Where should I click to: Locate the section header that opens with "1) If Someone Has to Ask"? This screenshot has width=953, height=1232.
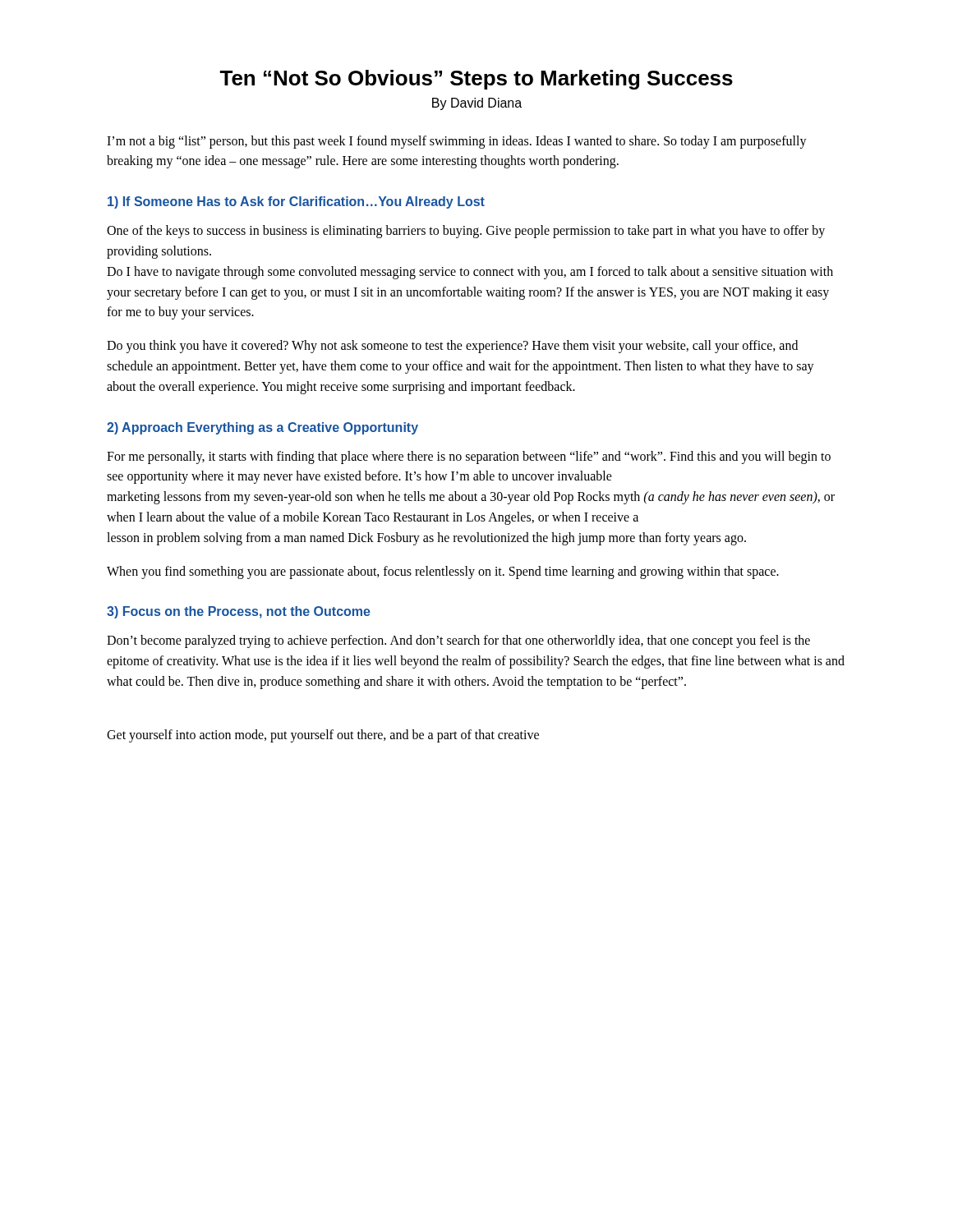296,202
